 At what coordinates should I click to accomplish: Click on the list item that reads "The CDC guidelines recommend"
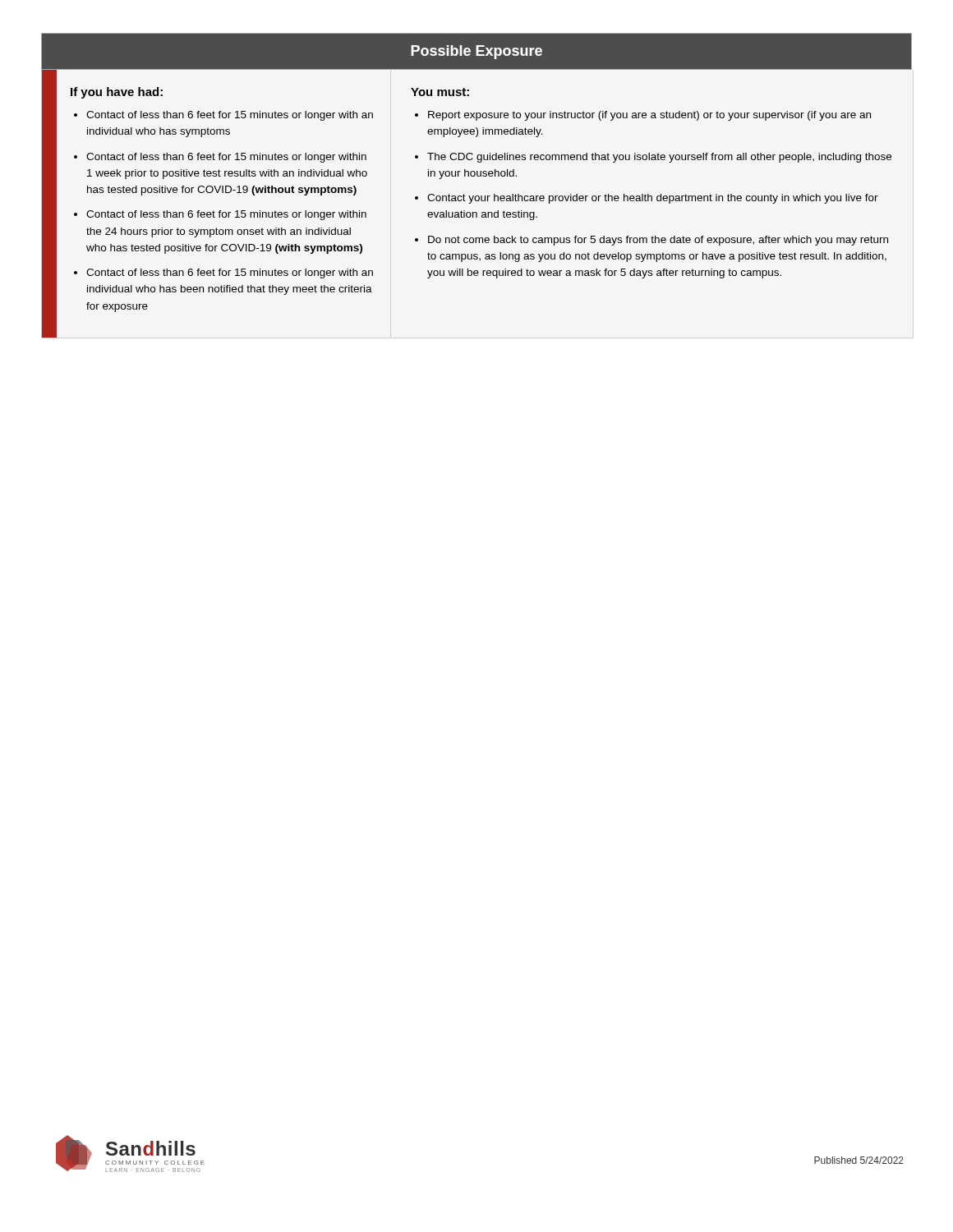point(660,164)
